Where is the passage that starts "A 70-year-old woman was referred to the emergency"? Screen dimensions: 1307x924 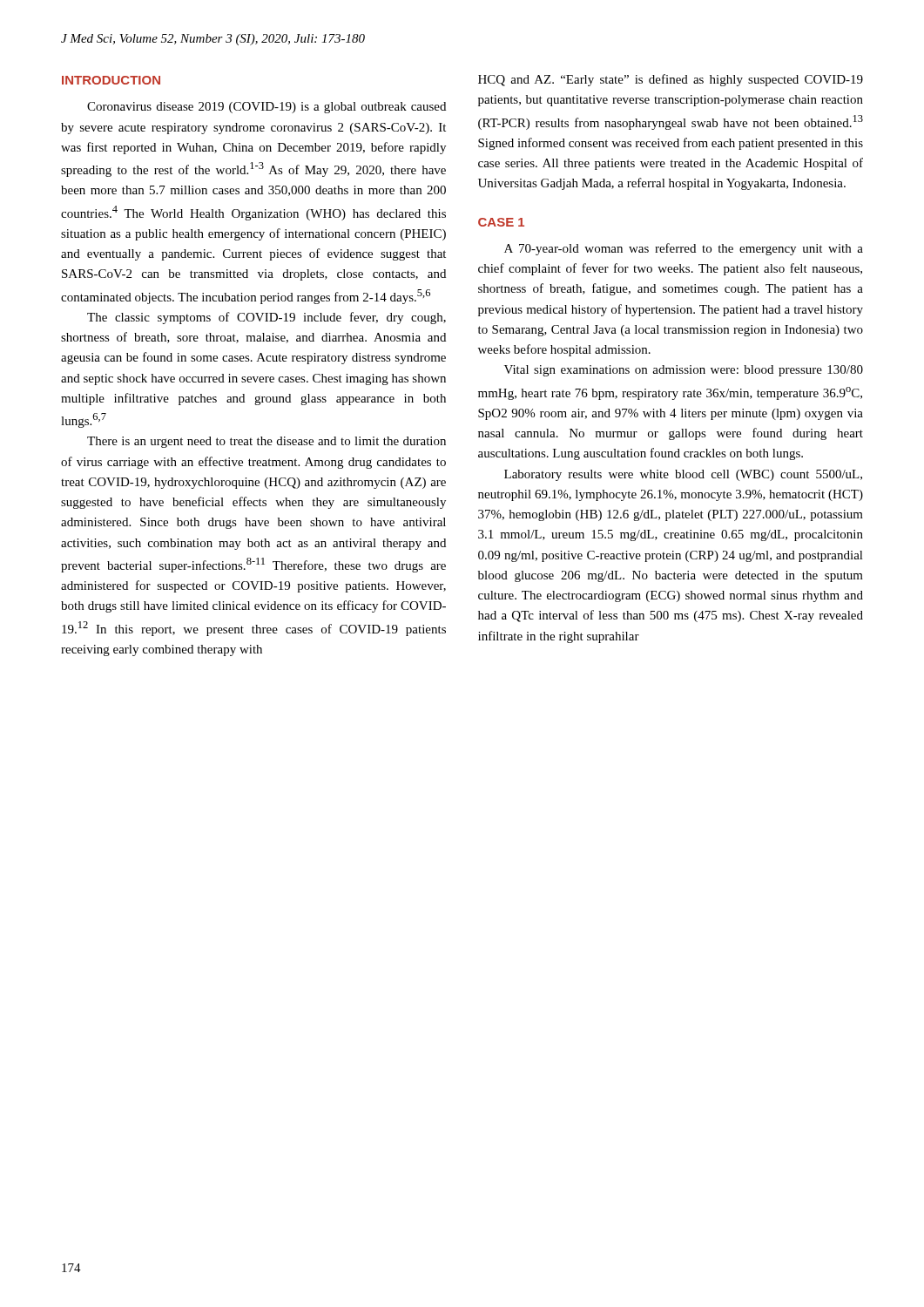(x=670, y=299)
